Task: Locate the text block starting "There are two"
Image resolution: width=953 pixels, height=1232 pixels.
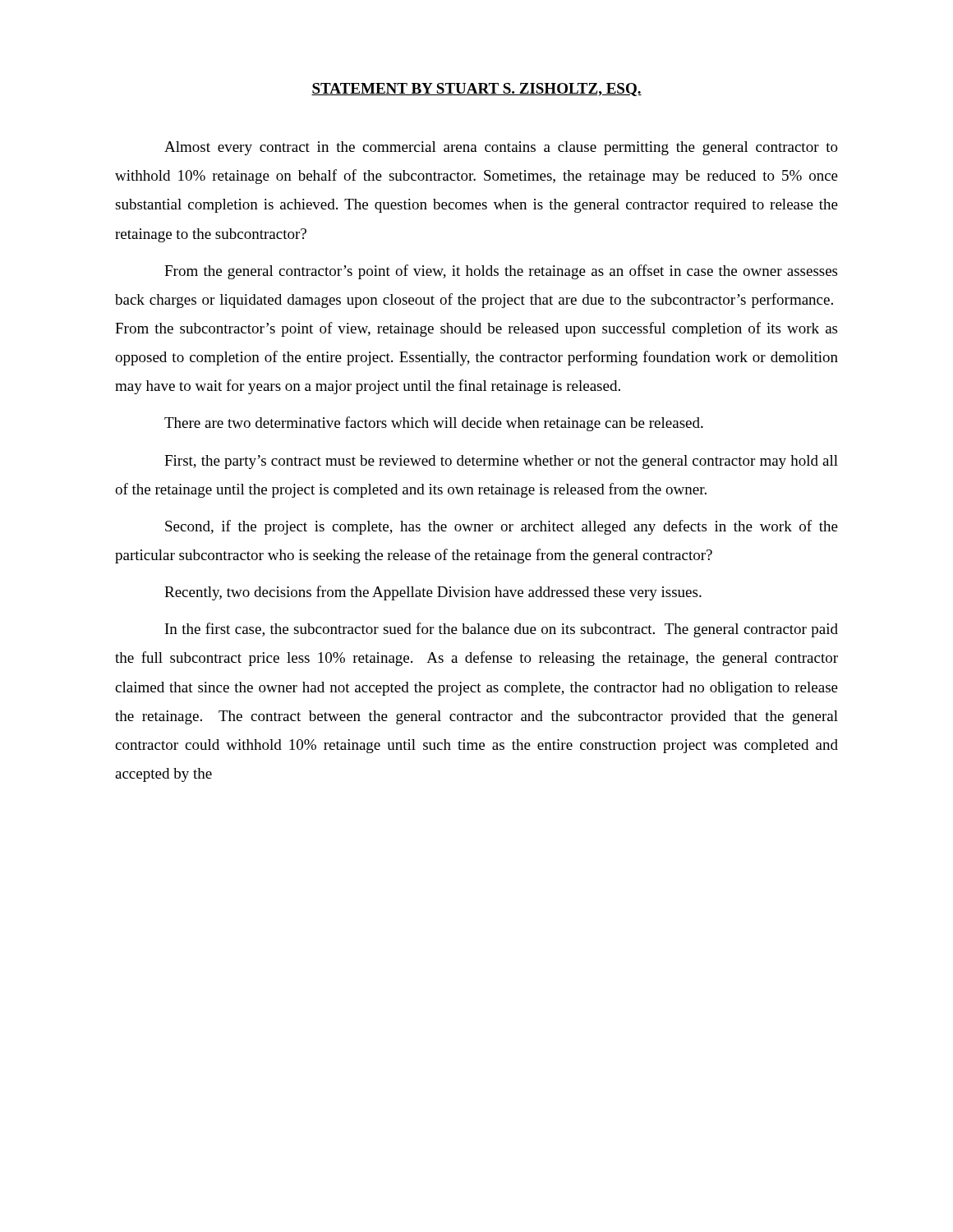Action: (x=476, y=423)
